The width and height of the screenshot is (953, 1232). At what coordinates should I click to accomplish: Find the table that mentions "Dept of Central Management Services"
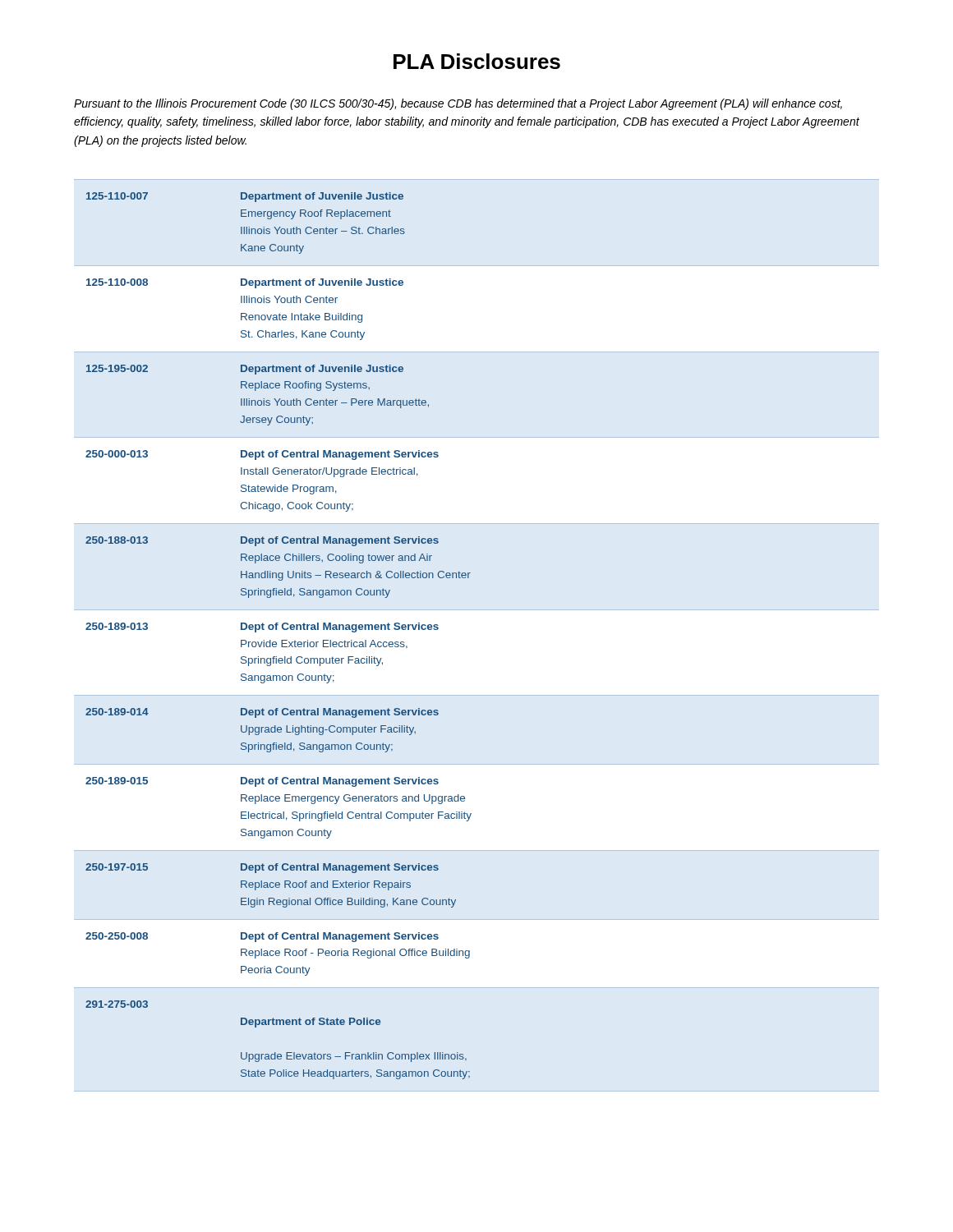(476, 635)
